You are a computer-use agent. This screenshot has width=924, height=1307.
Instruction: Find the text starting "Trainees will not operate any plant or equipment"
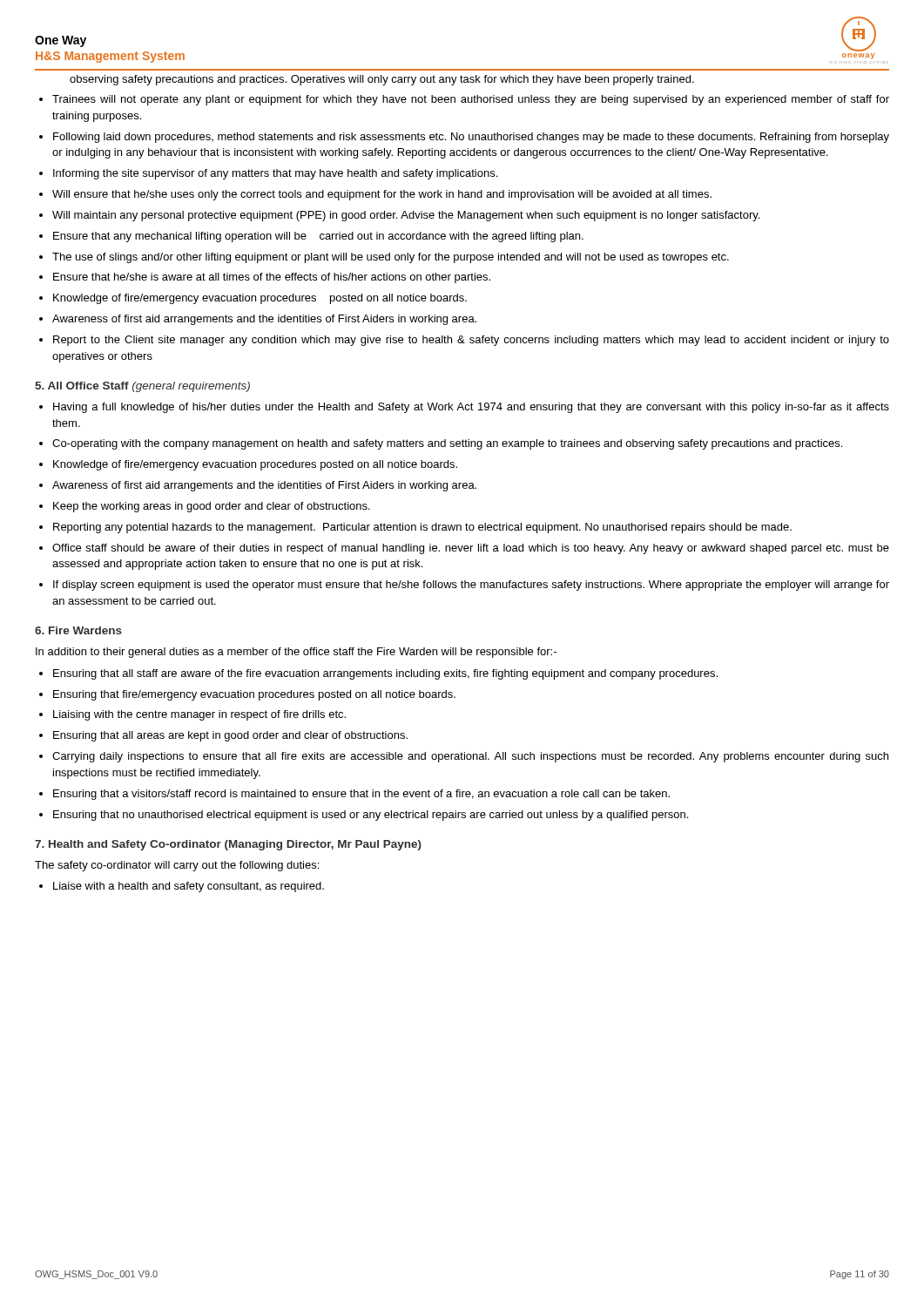point(471,107)
